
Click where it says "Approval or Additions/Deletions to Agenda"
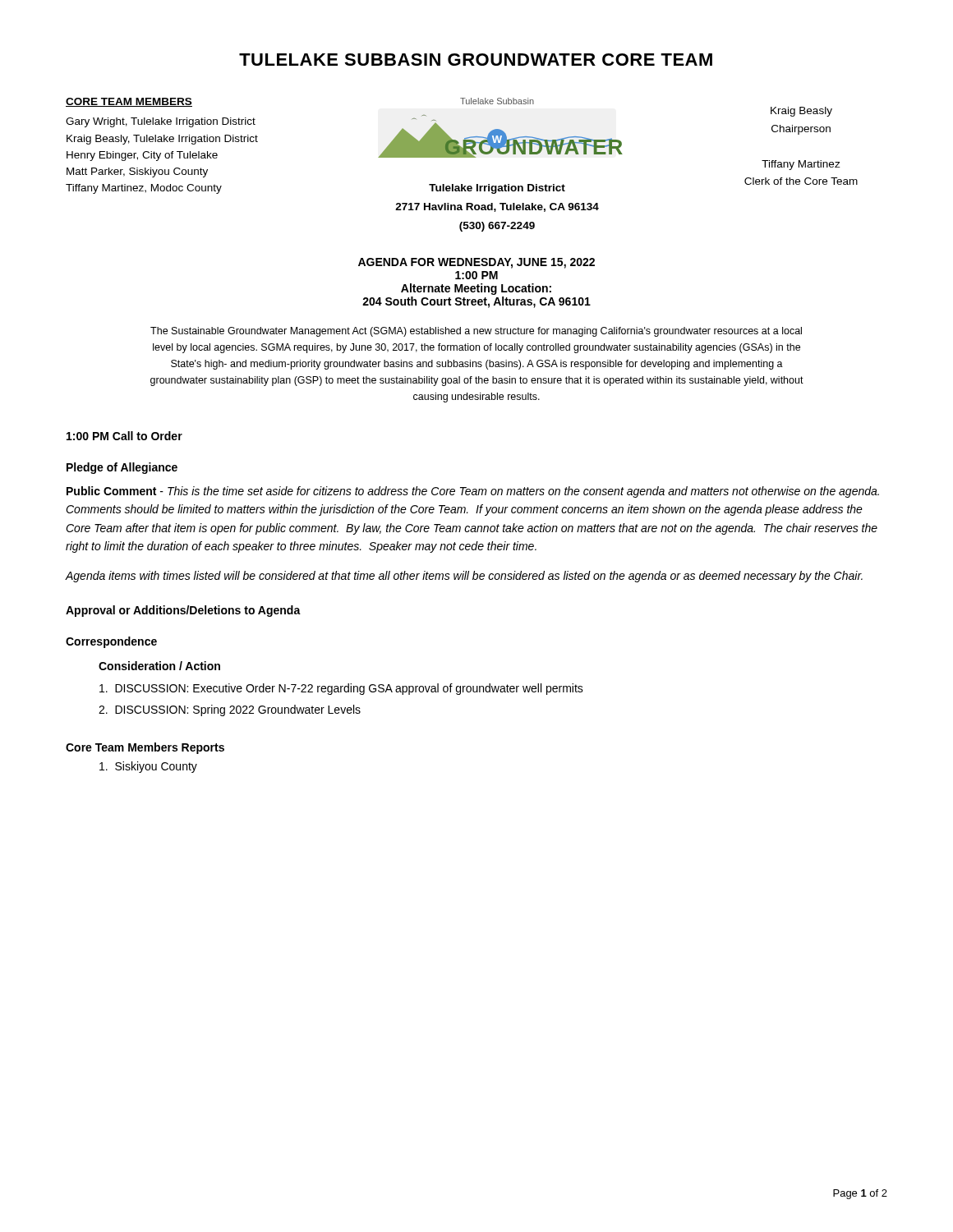(183, 610)
